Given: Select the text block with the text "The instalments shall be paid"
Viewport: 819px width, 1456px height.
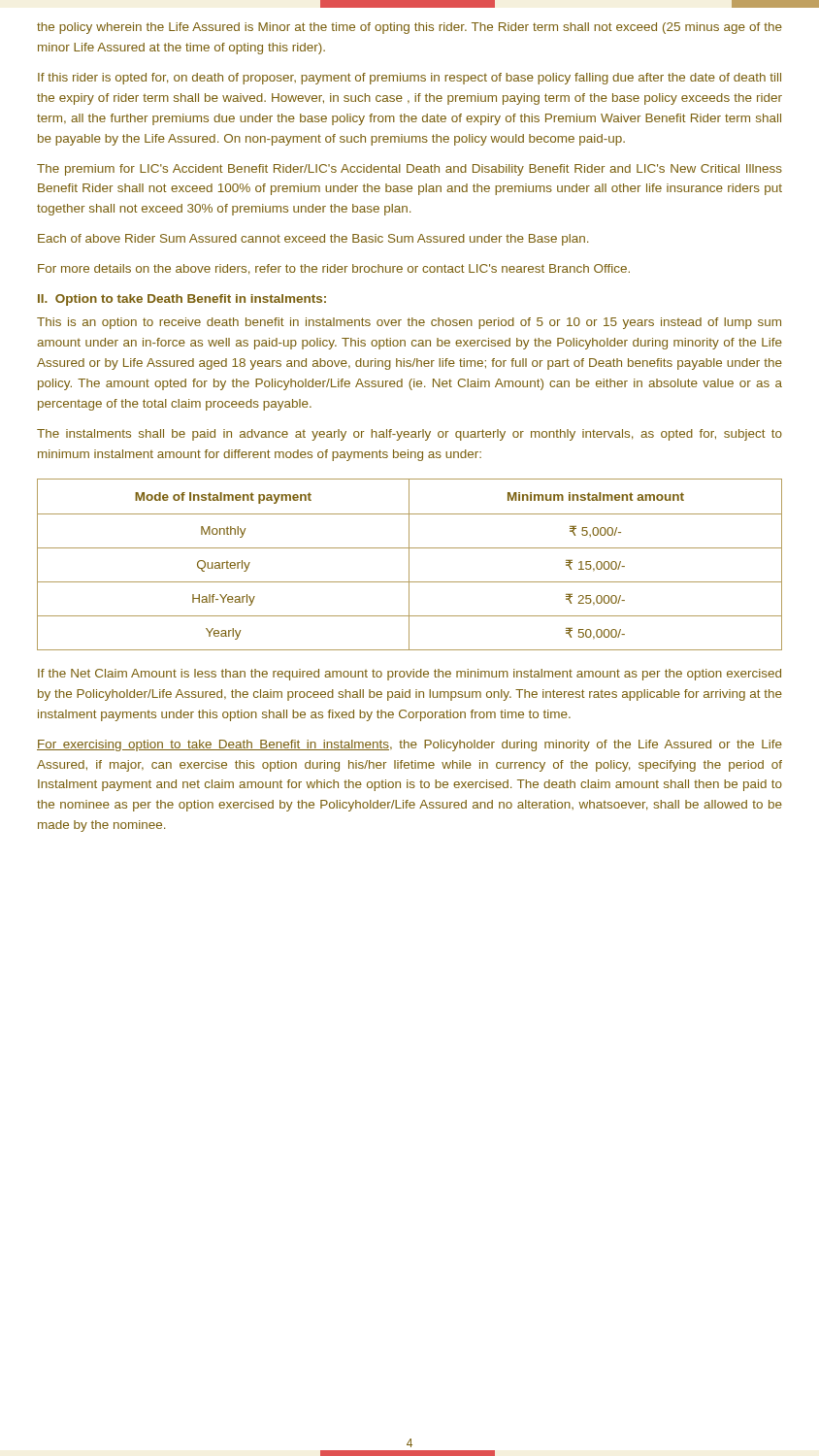Looking at the screenshot, I should [x=410, y=444].
